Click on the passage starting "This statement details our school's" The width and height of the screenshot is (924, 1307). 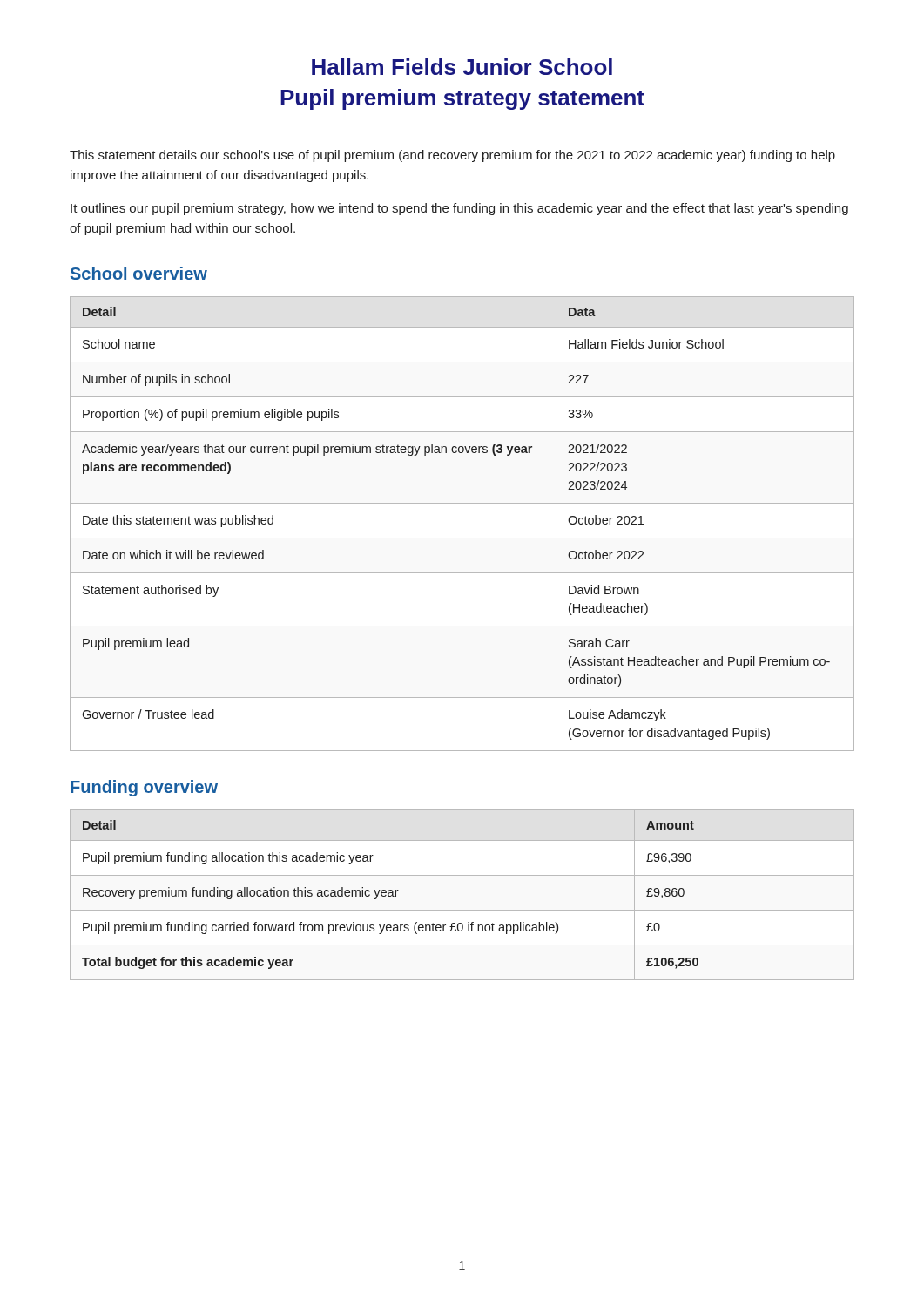[x=452, y=165]
